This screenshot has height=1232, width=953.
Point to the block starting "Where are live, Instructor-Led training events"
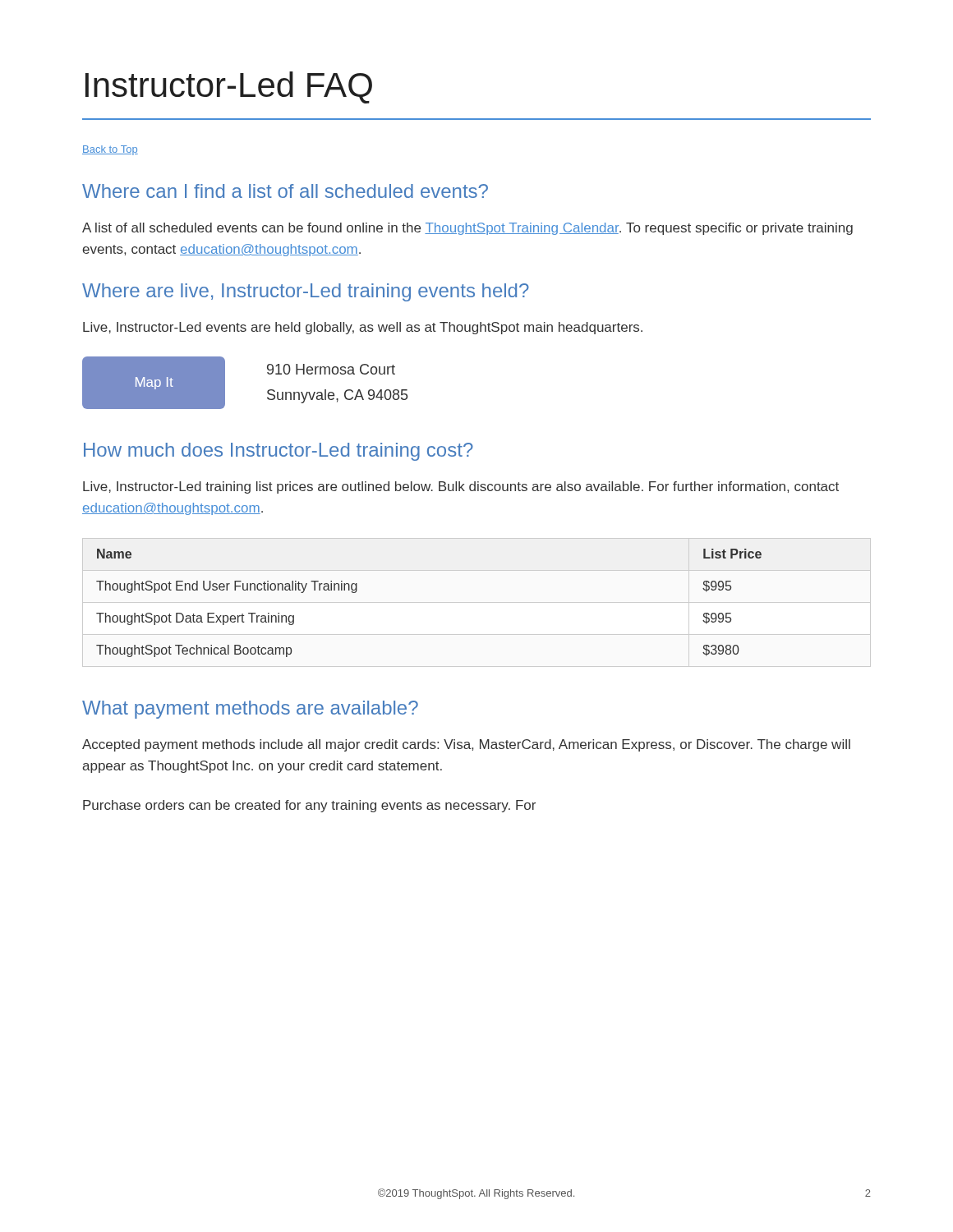coord(476,291)
